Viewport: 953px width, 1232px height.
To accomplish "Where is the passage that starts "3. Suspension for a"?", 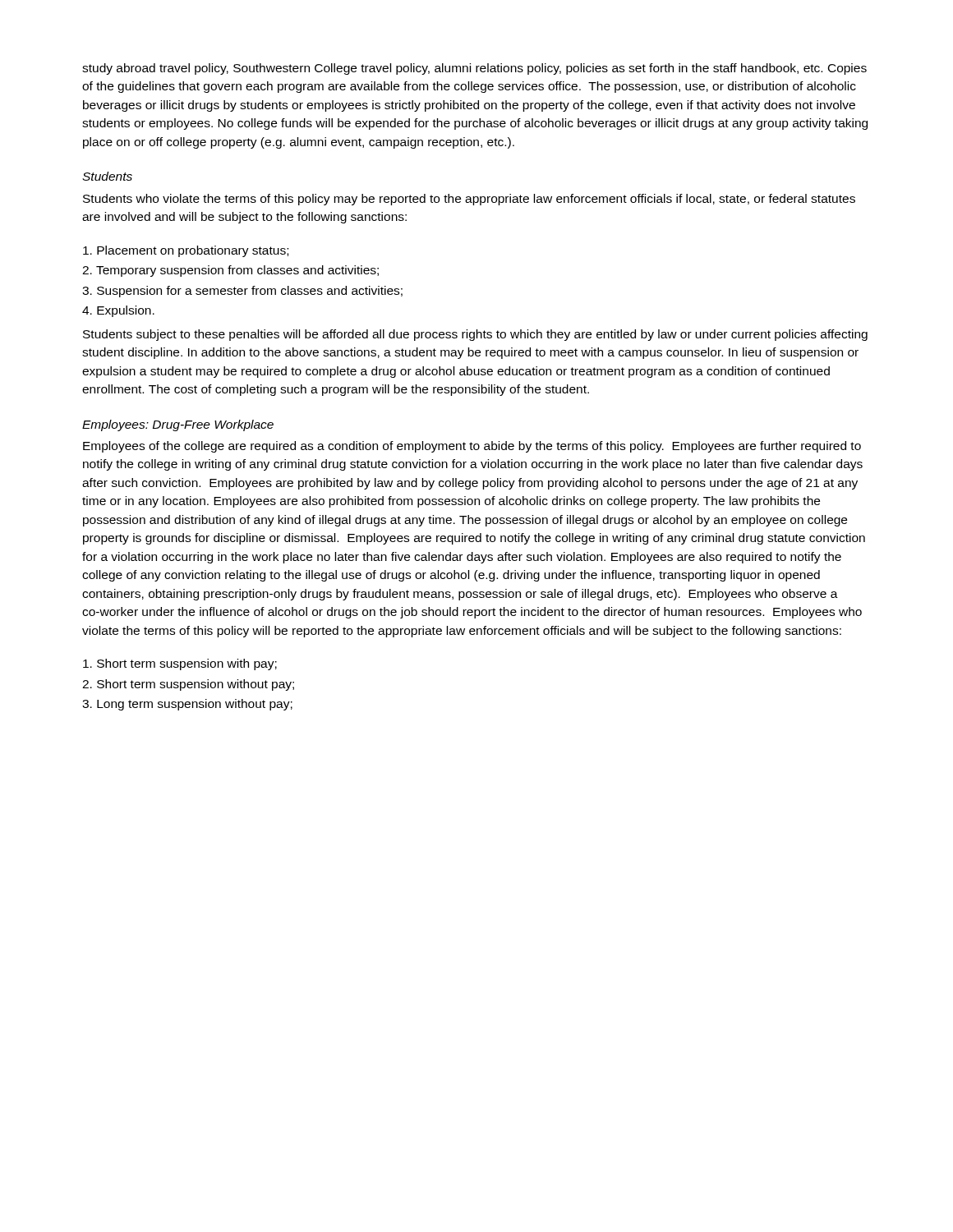I will pyautogui.click(x=243, y=290).
